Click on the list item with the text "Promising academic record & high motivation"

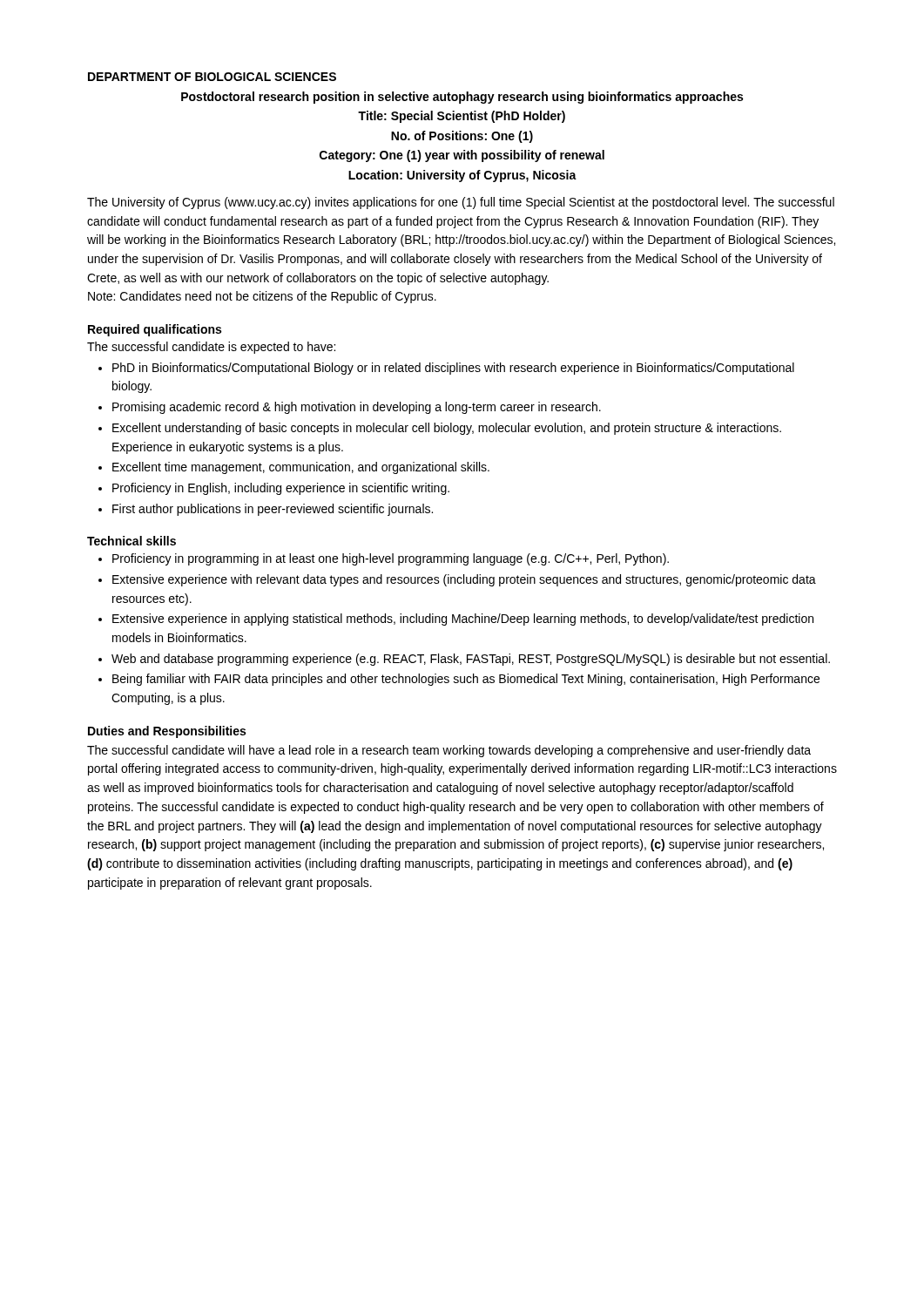[356, 407]
